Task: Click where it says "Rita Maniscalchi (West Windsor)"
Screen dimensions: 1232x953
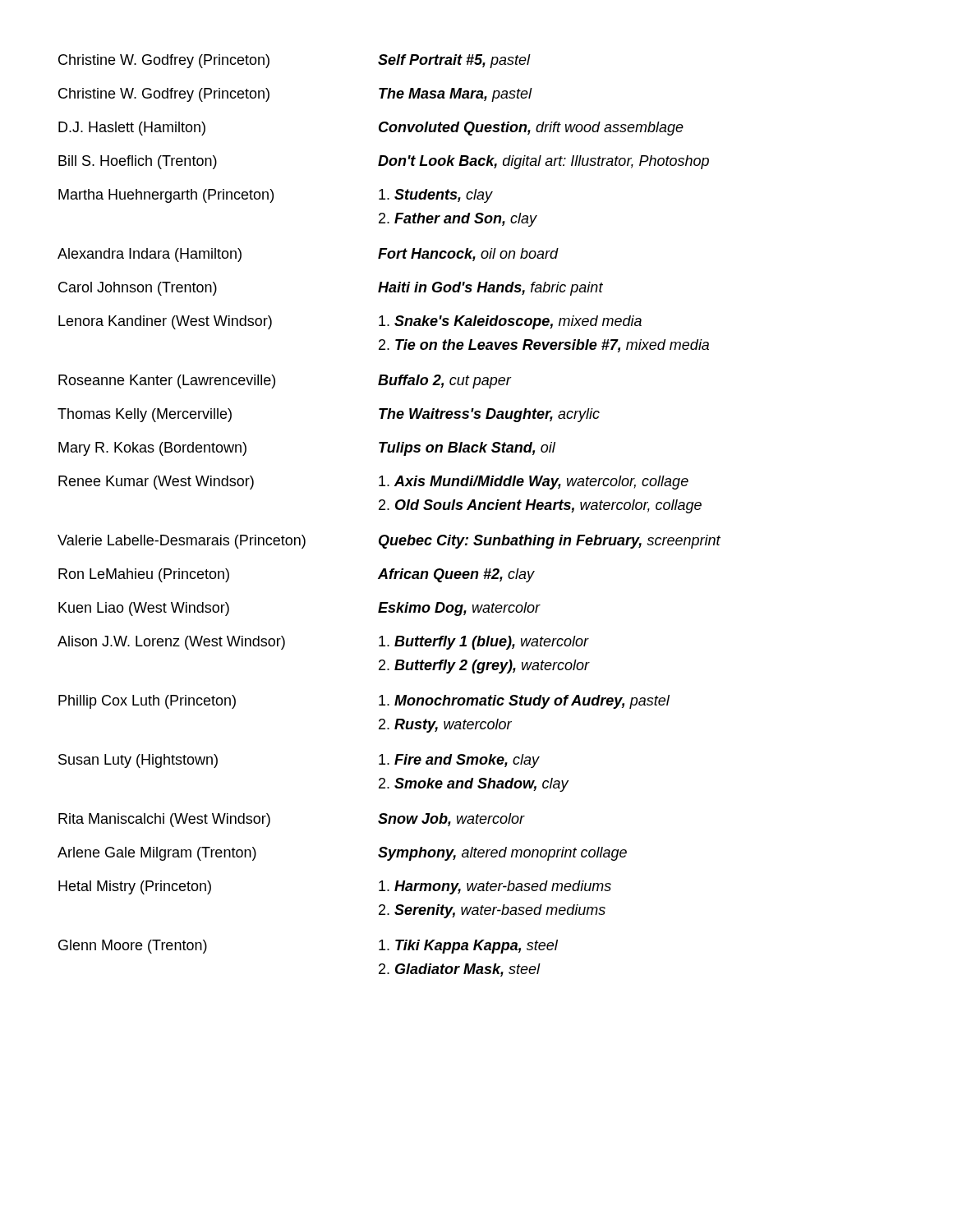Action: pos(164,819)
